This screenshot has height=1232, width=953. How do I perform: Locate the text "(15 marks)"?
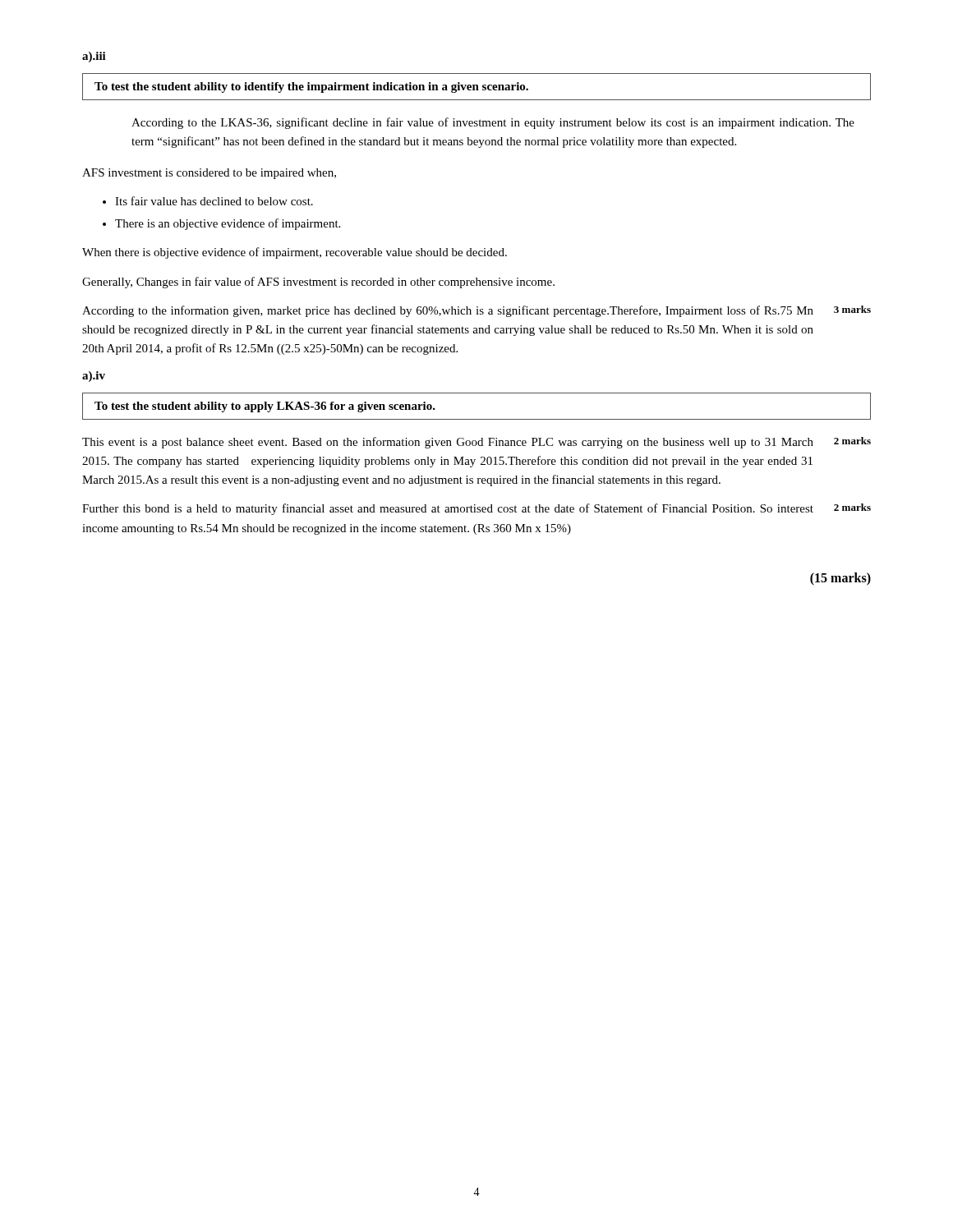coord(840,578)
